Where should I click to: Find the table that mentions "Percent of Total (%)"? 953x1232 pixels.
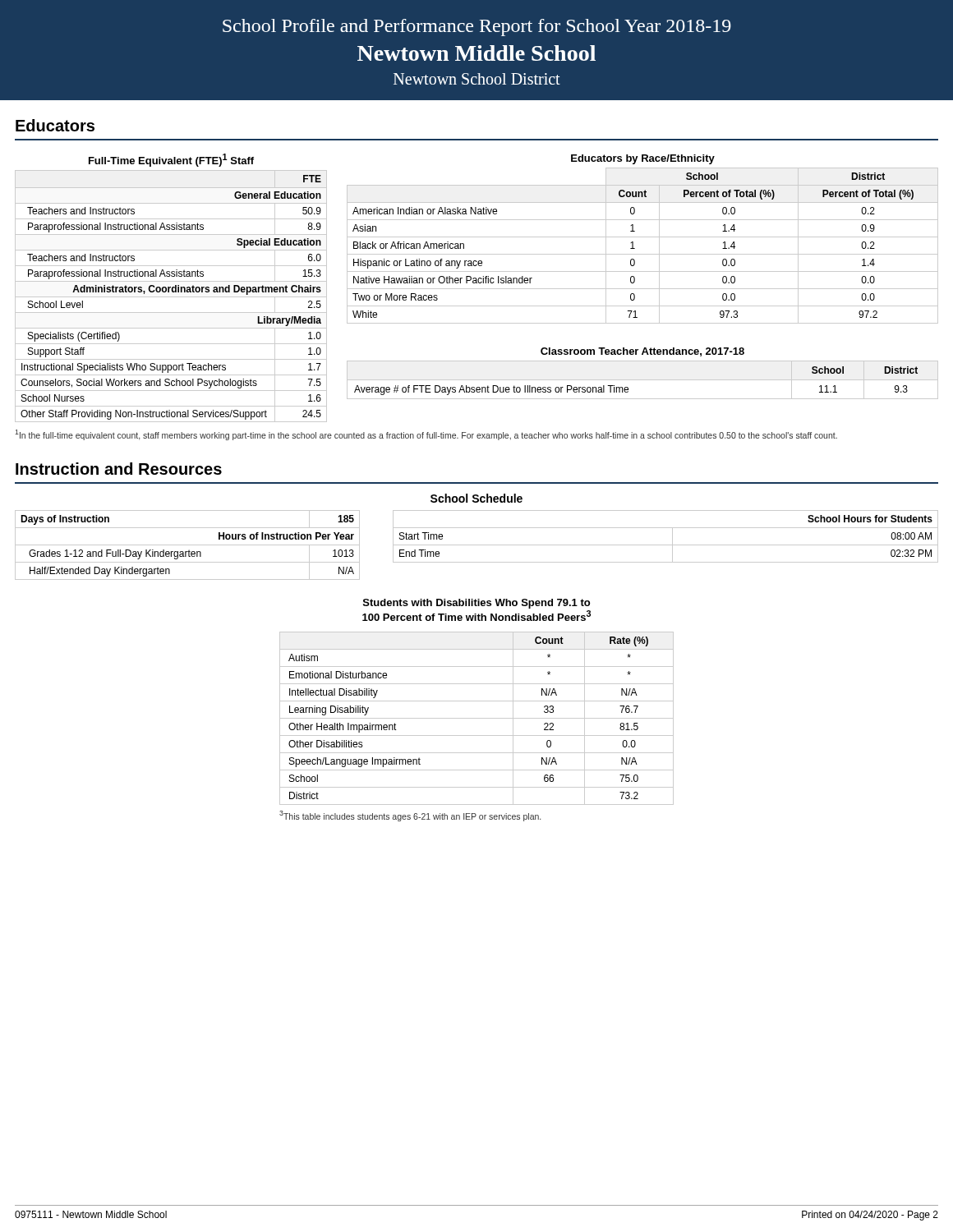coord(642,246)
